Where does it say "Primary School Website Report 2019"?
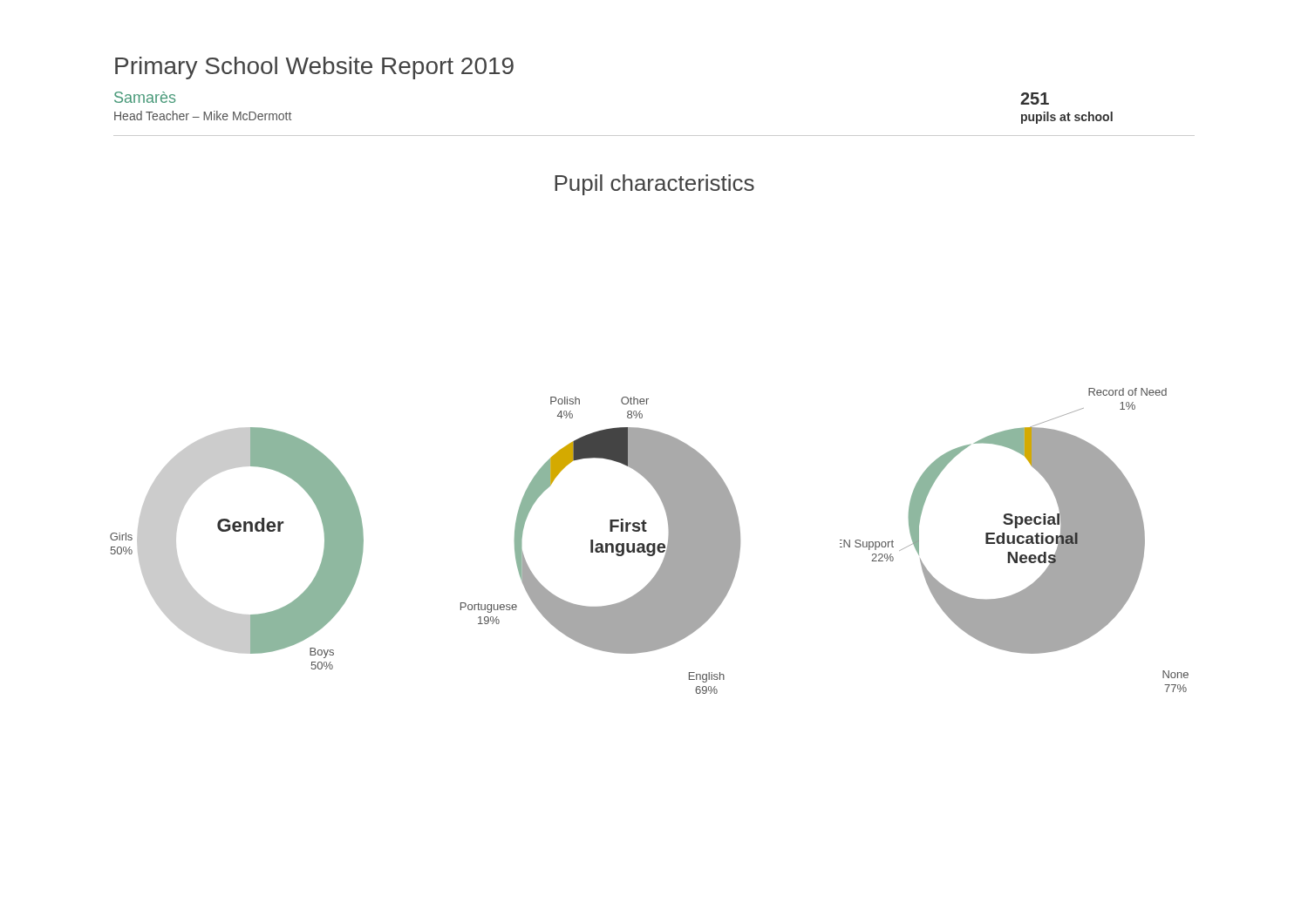Viewport: 1308px width, 924px height. click(314, 66)
